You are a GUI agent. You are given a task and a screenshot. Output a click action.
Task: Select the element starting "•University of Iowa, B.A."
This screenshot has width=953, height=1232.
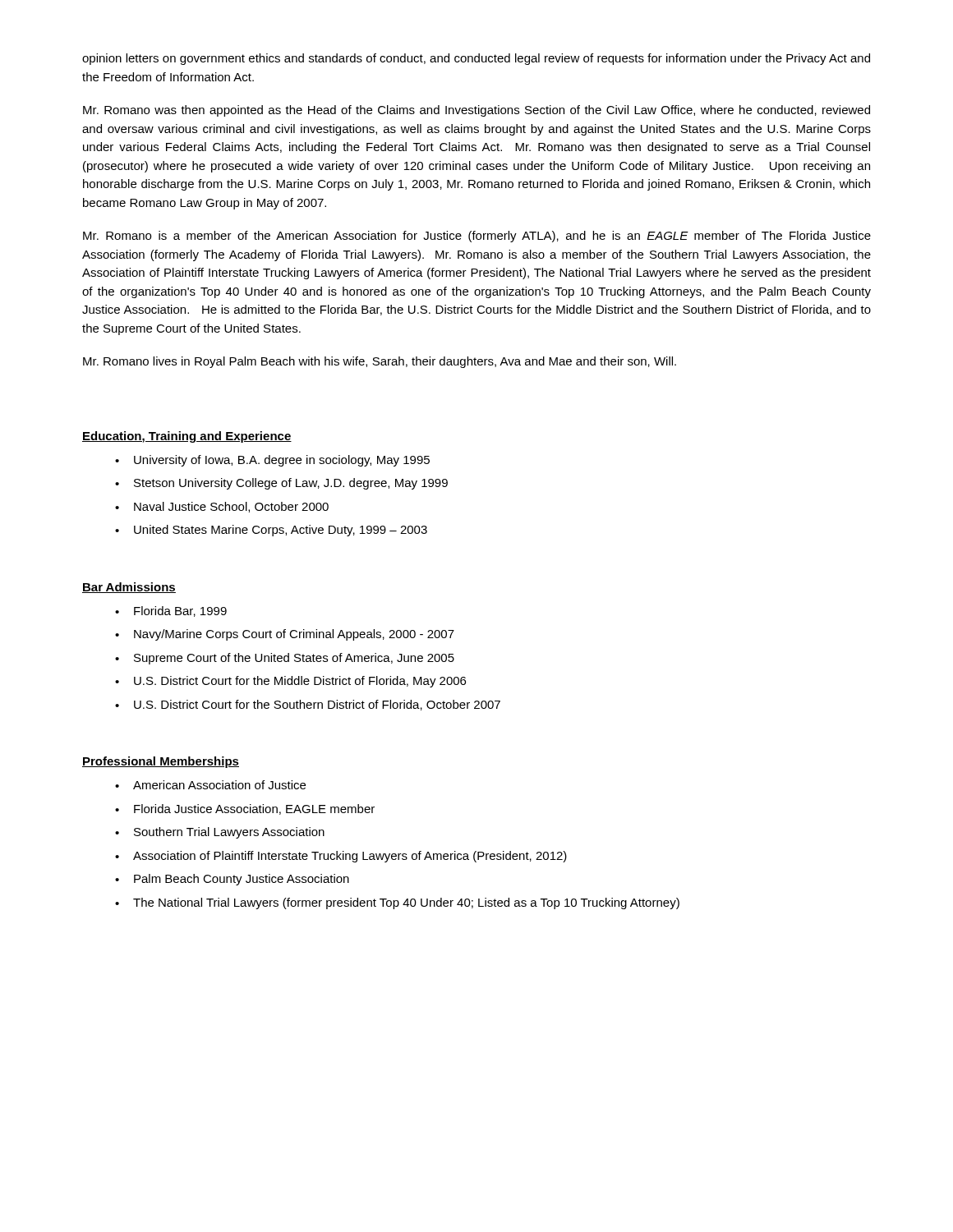coord(273,460)
